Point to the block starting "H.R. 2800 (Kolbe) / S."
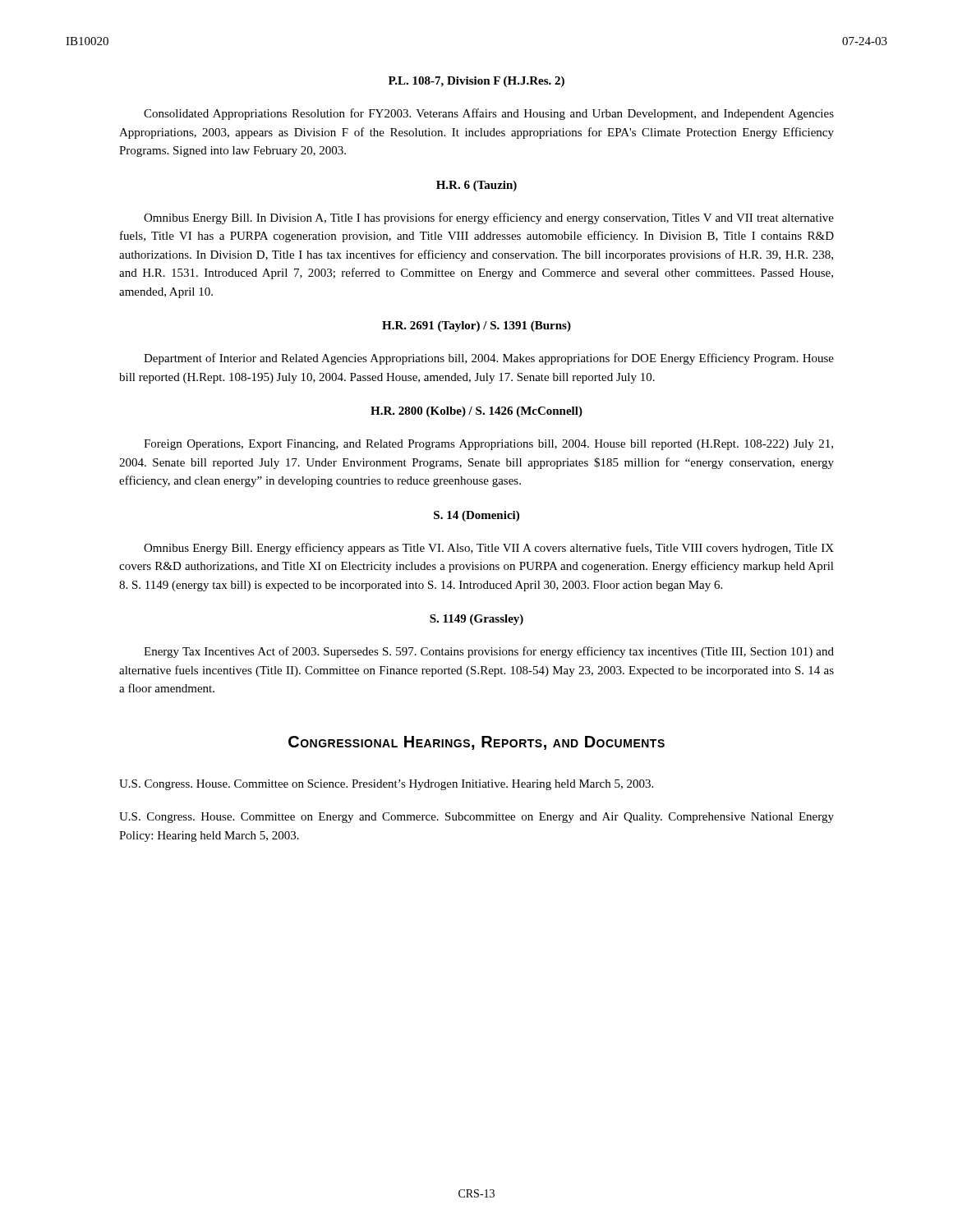Screen dimensions: 1232x953 (476, 411)
